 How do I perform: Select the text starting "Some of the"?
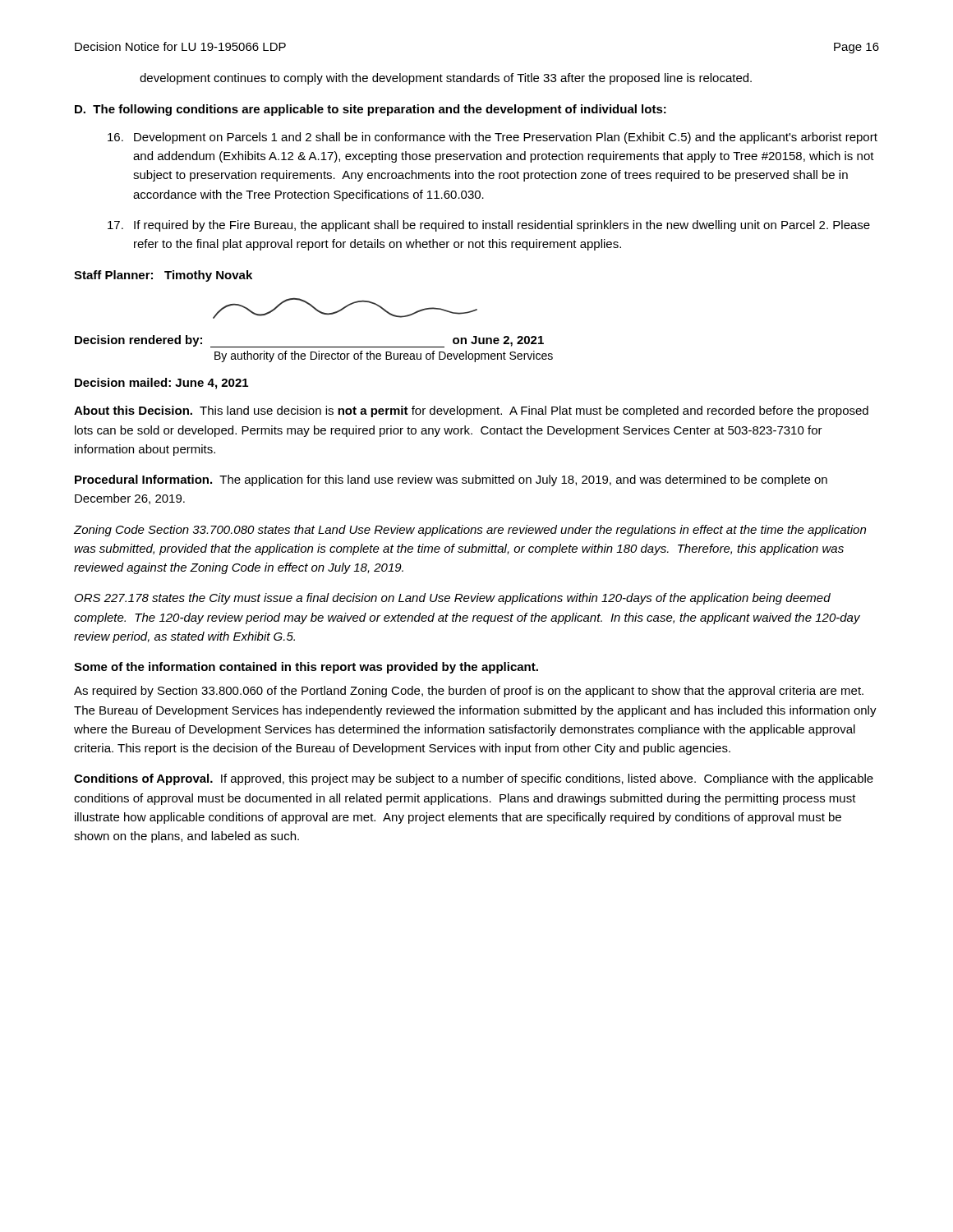tap(476, 706)
